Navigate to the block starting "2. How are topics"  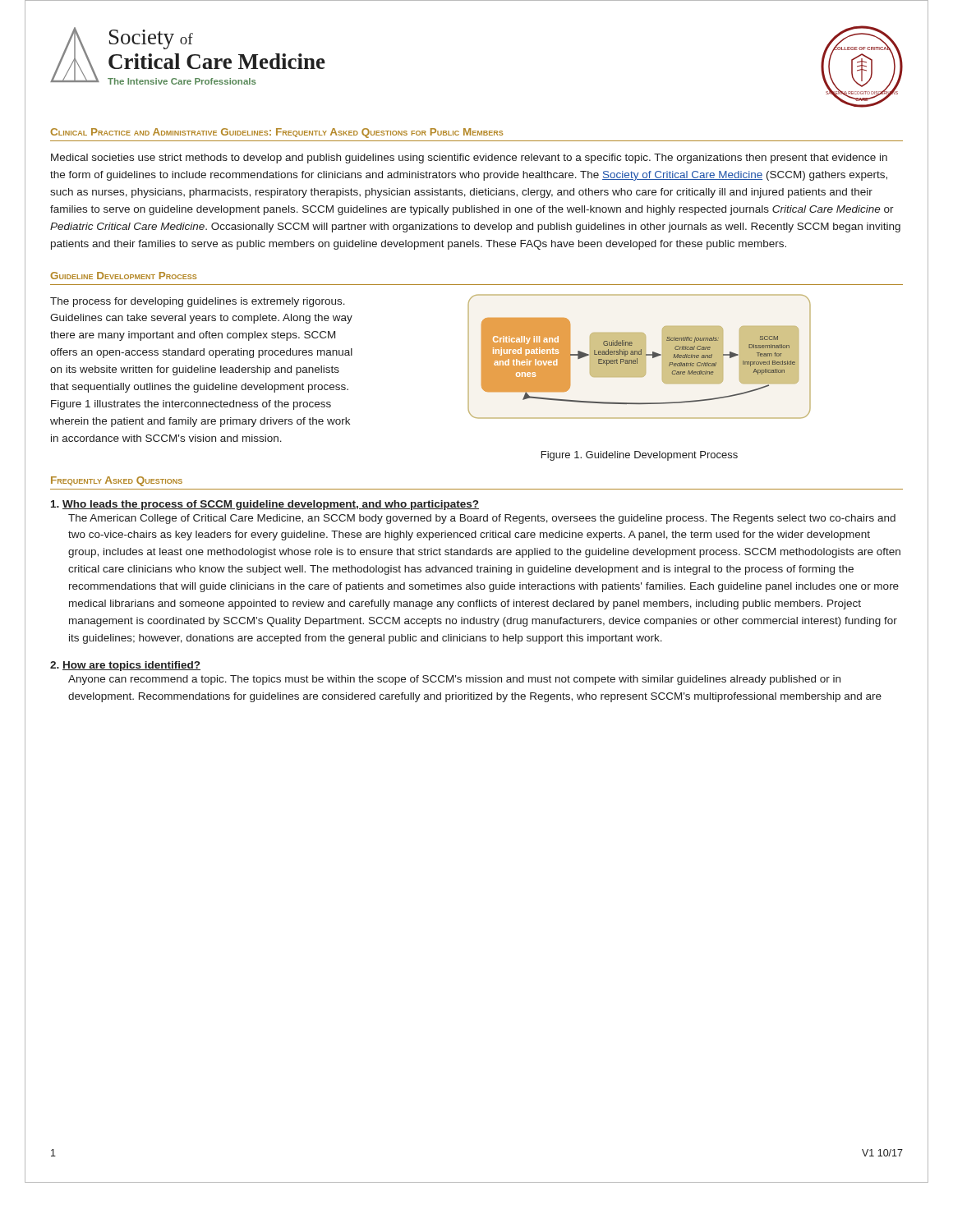point(476,682)
